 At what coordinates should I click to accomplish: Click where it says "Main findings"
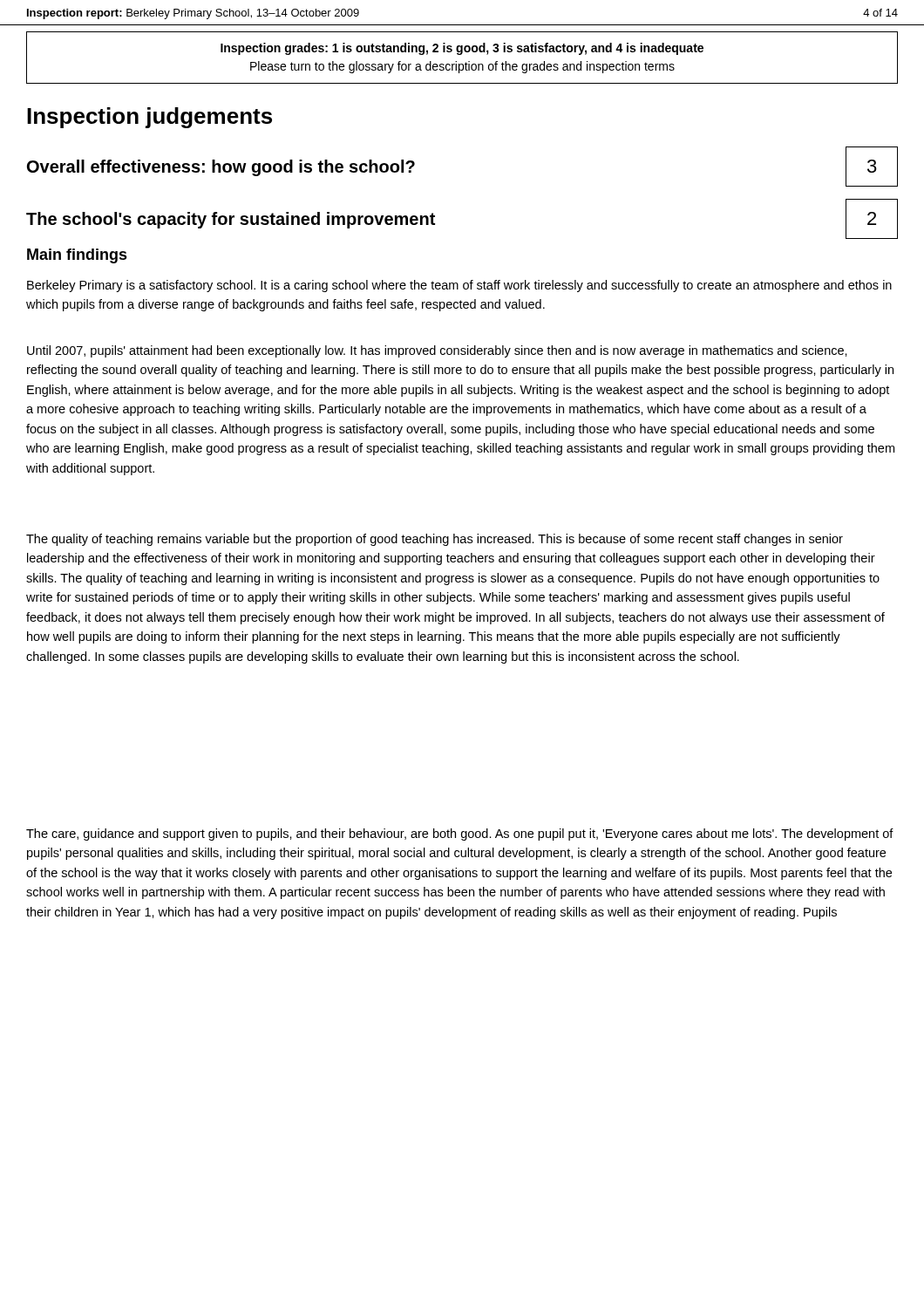(77, 255)
